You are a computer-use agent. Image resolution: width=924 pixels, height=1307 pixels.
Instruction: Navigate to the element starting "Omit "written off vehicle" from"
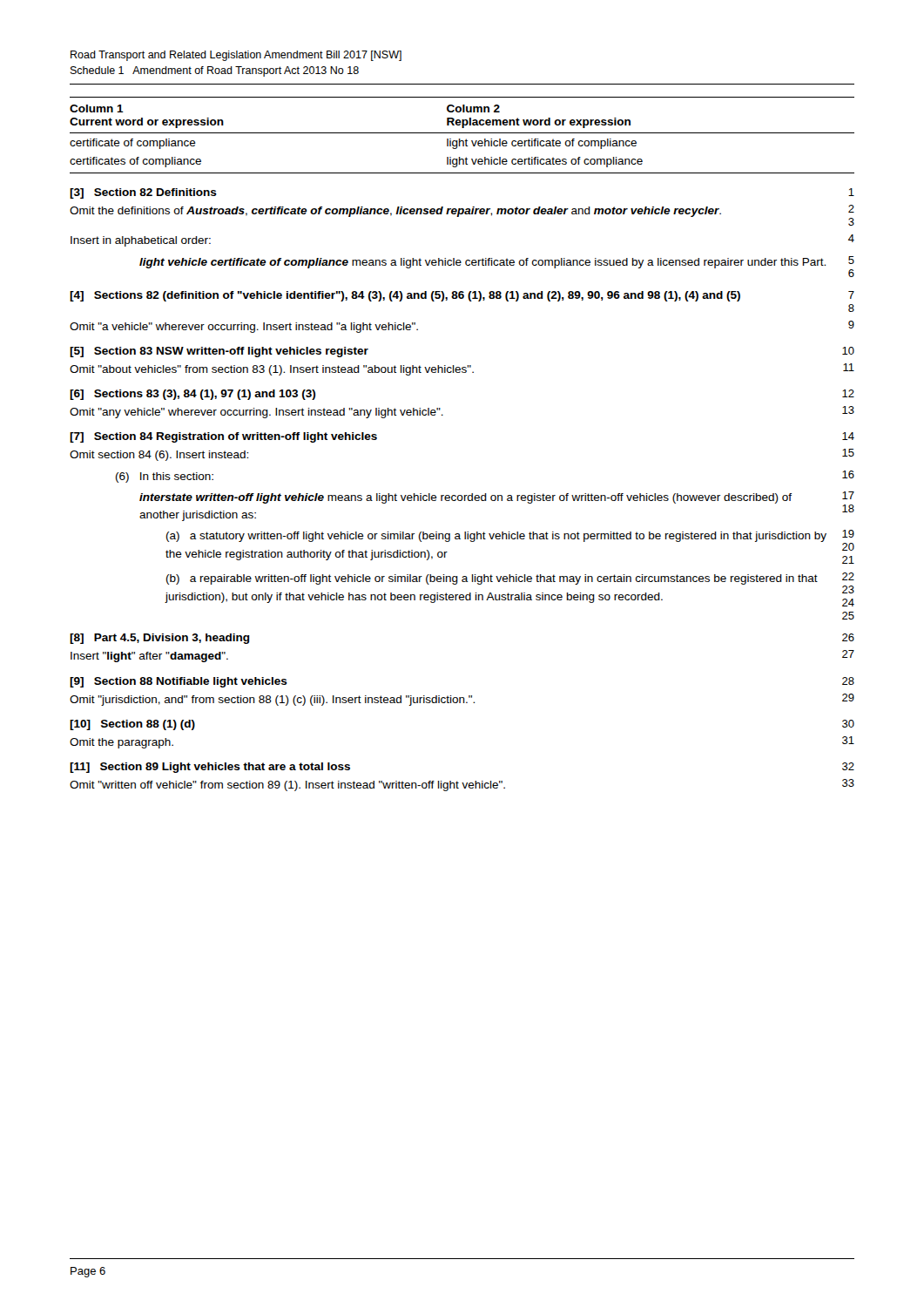click(288, 785)
